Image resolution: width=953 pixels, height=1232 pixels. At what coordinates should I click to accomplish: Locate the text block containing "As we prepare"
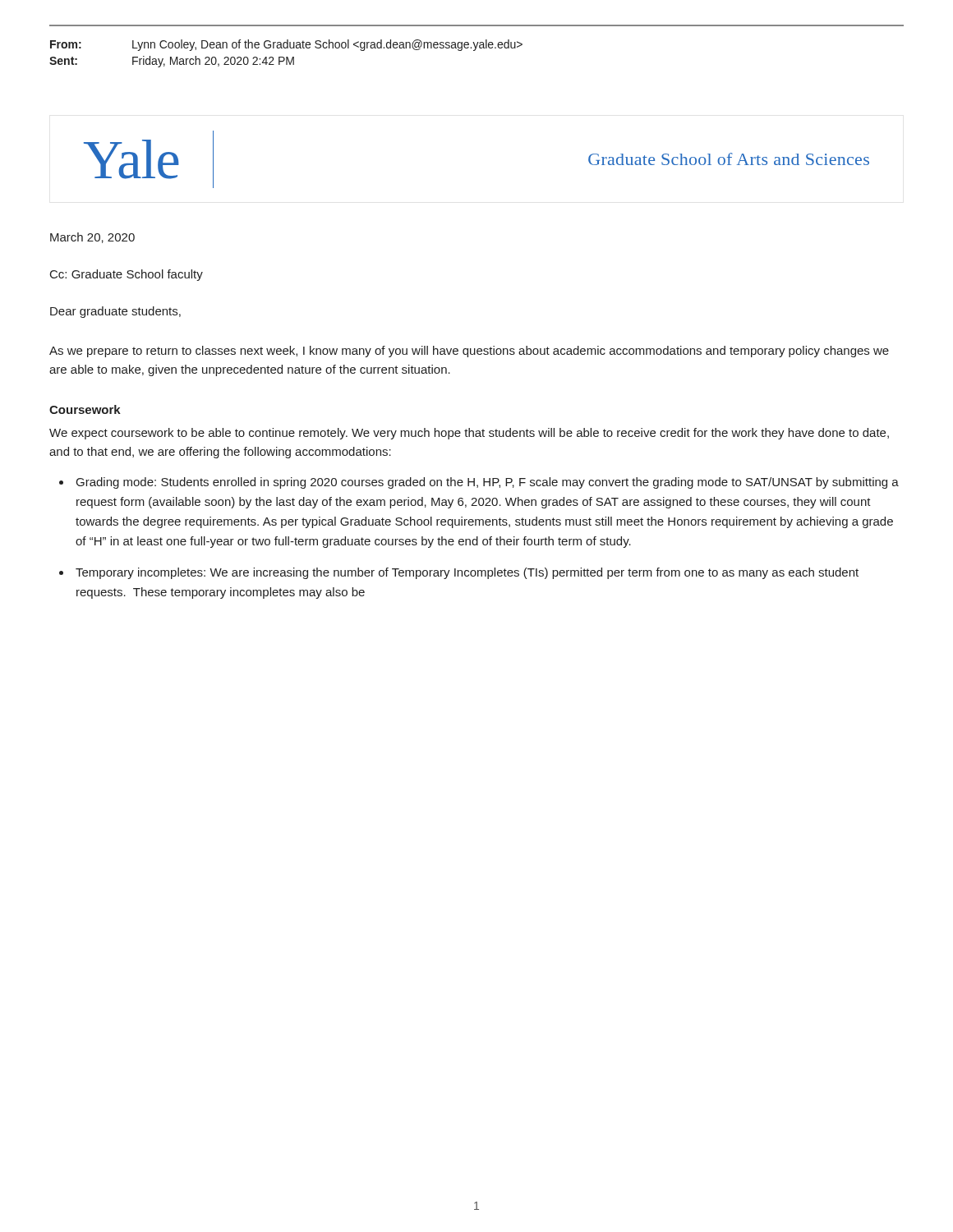tap(469, 360)
